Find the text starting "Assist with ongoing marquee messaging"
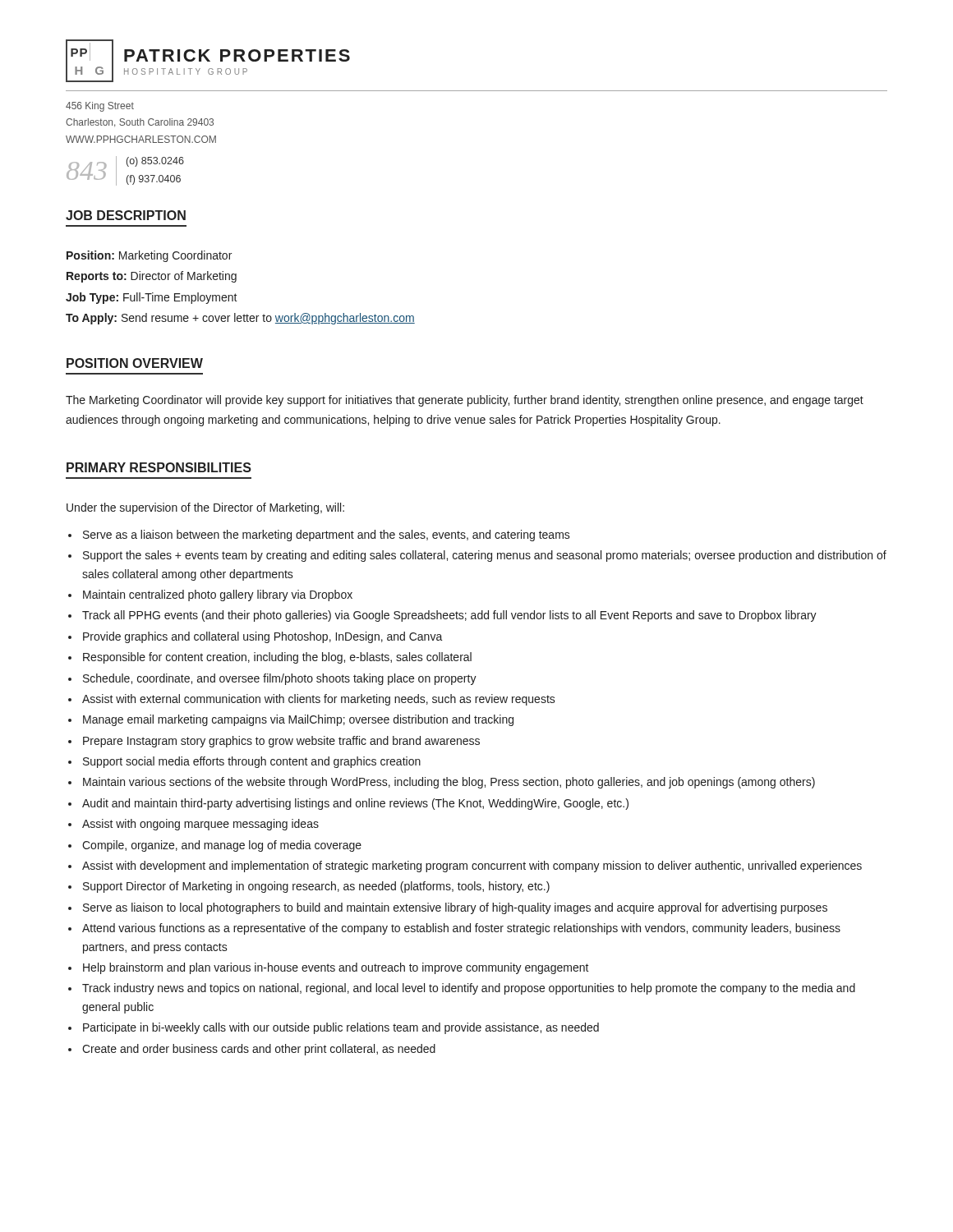The image size is (953, 1232). click(200, 825)
